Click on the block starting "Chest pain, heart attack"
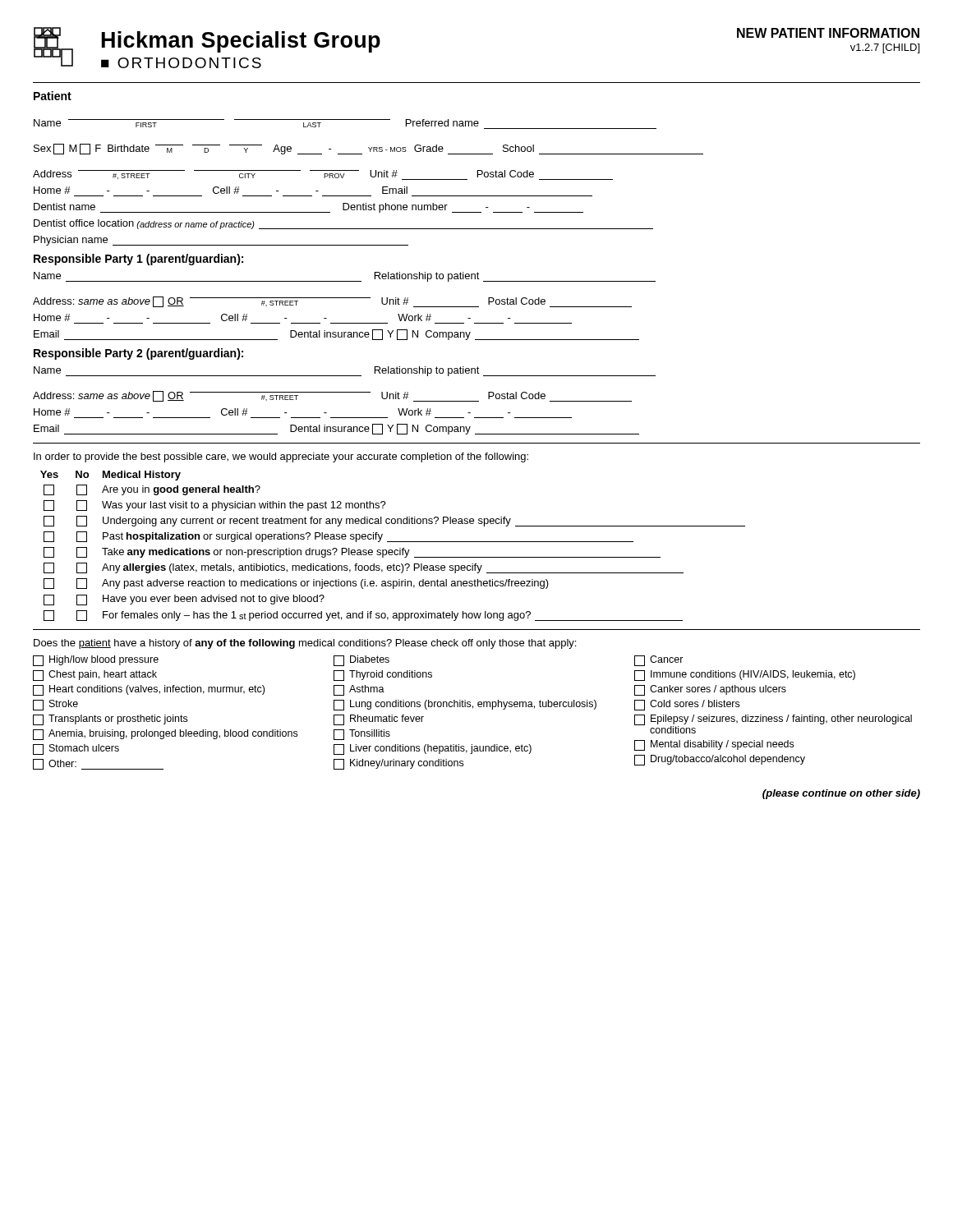Screen dimensions: 1232x953 coord(95,674)
